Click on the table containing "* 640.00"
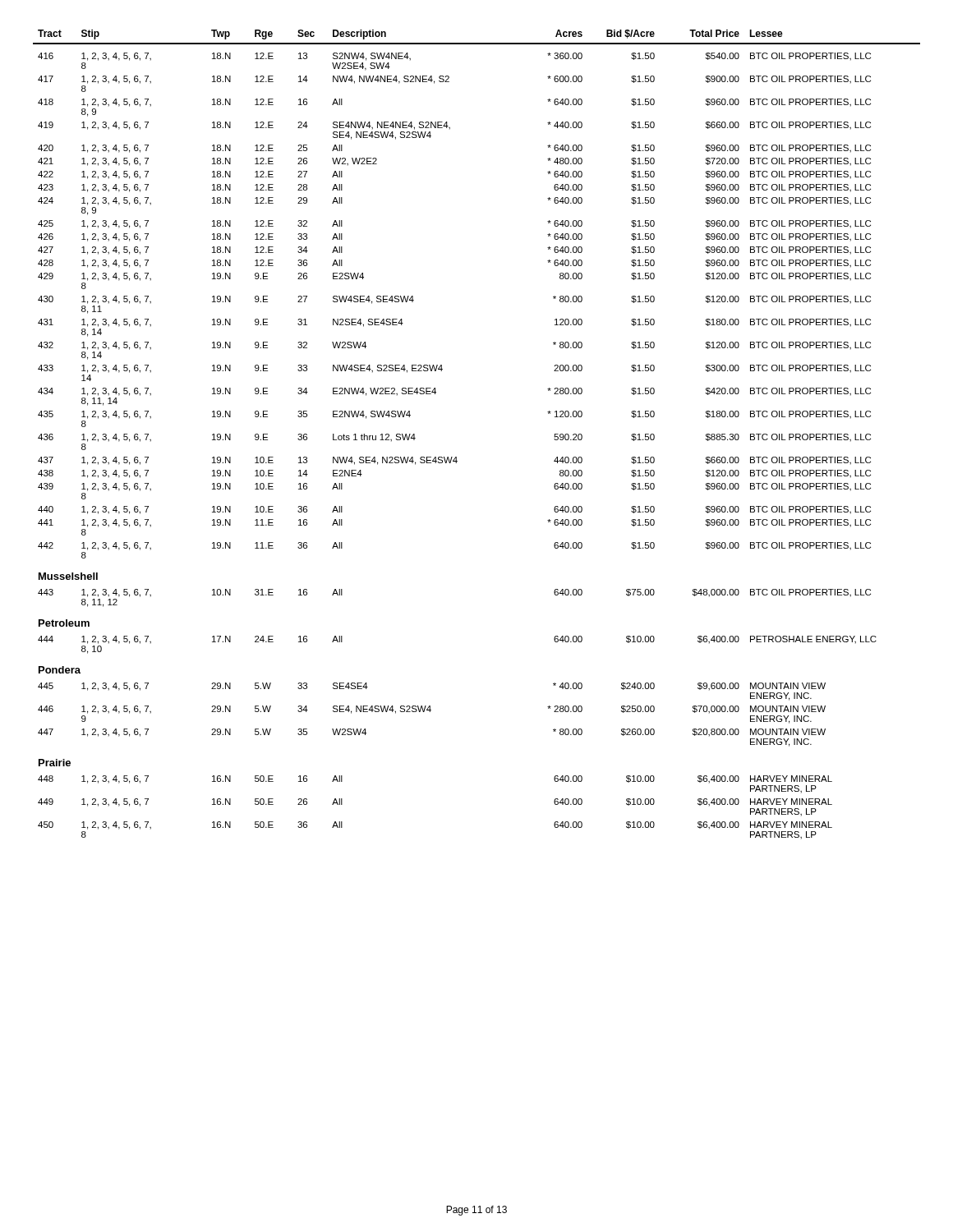The width and height of the screenshot is (953, 1232). coord(476,293)
